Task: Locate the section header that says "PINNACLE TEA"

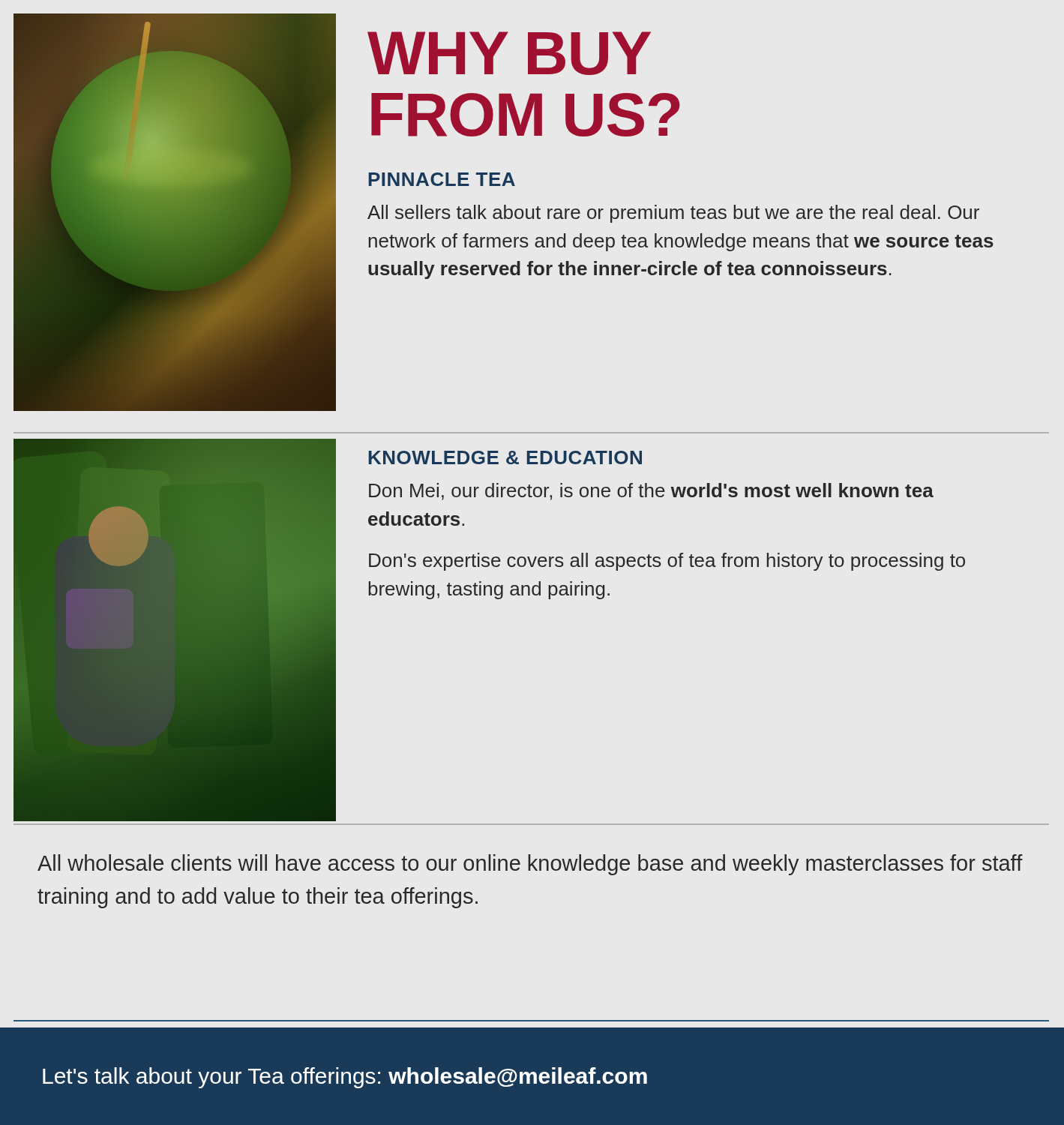Action: click(x=442, y=179)
